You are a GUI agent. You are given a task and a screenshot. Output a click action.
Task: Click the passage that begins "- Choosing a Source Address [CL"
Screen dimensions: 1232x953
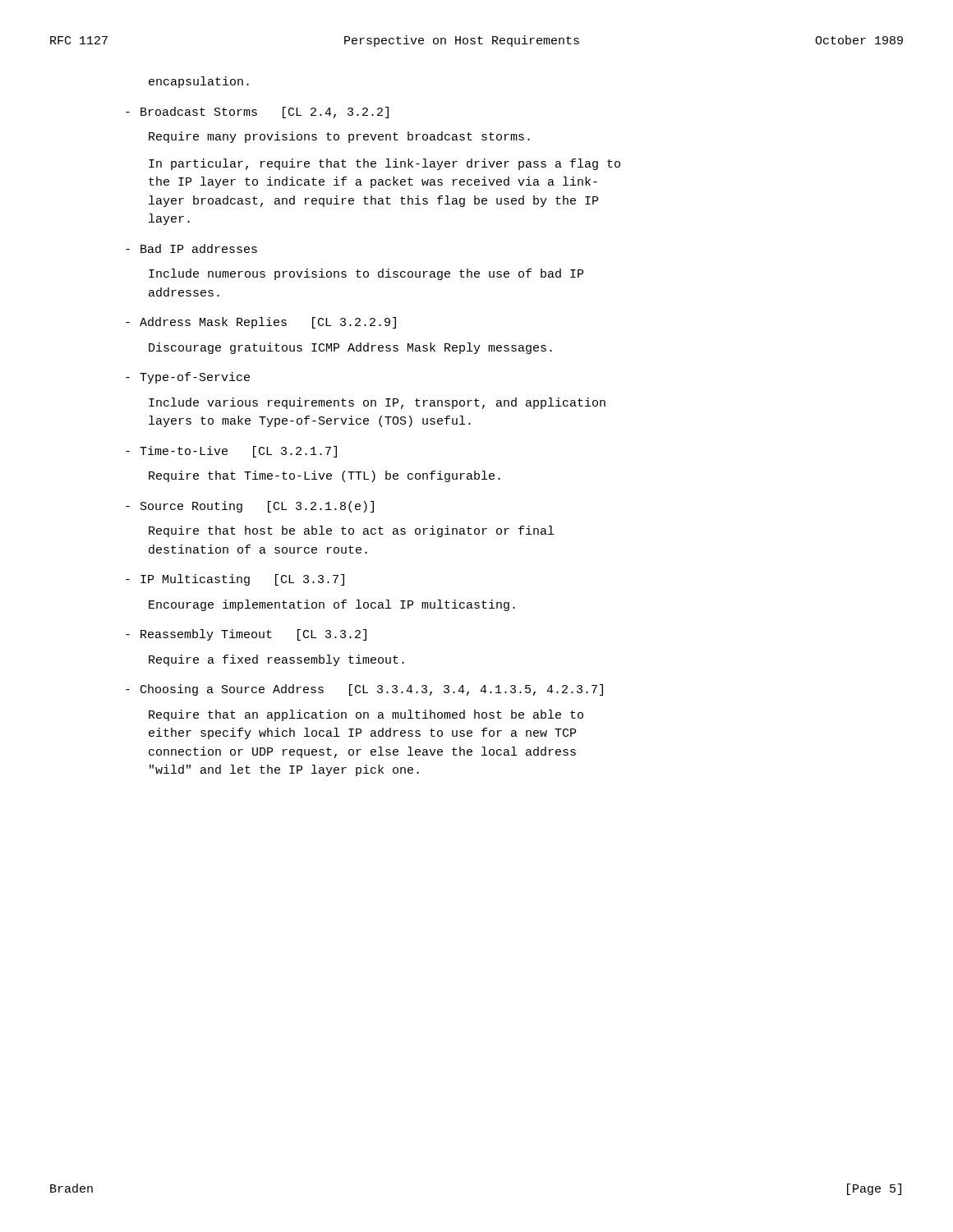tap(501, 691)
